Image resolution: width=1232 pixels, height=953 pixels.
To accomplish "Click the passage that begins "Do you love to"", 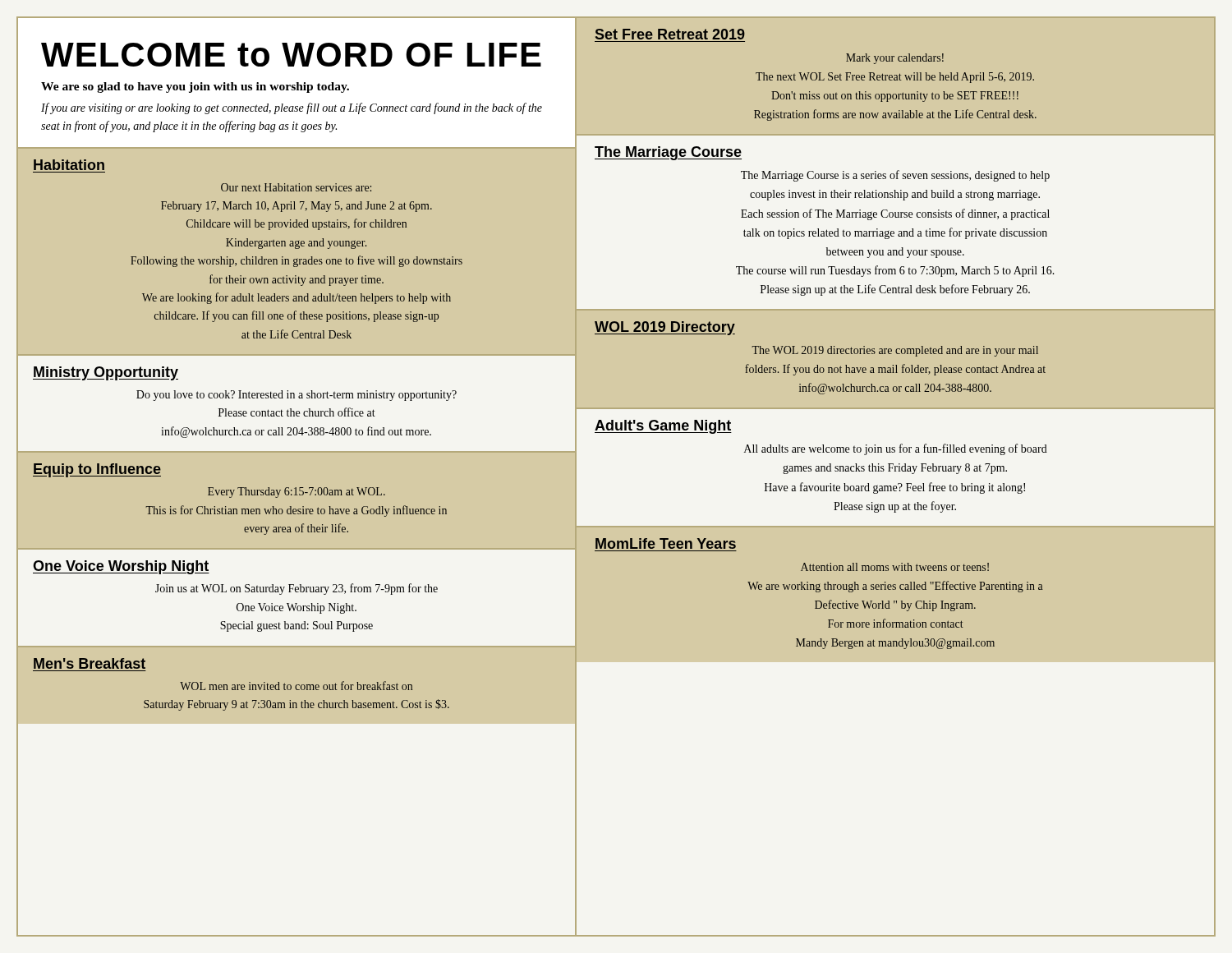I will coord(296,413).
